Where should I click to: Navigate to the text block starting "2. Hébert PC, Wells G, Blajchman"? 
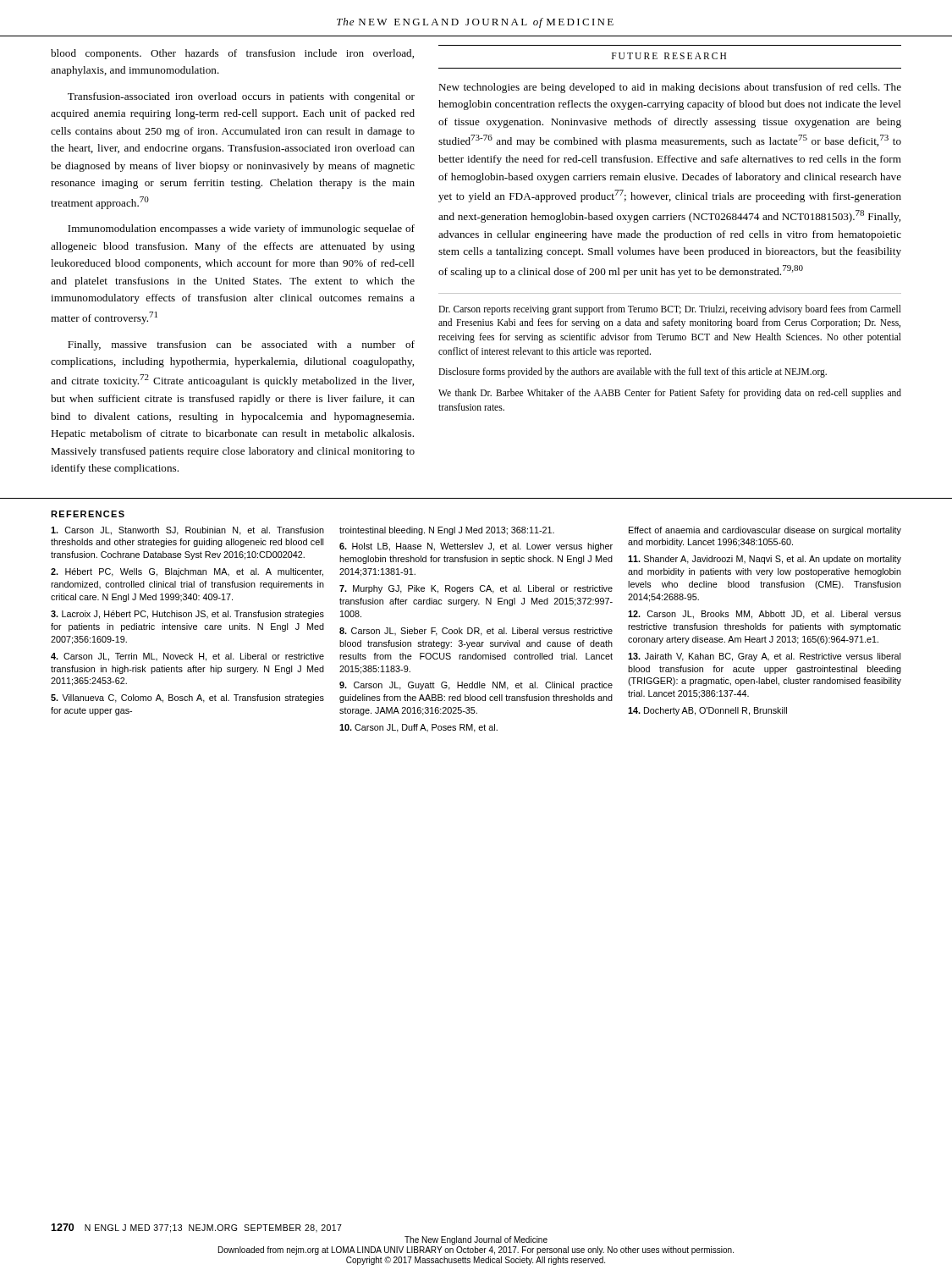click(x=187, y=584)
